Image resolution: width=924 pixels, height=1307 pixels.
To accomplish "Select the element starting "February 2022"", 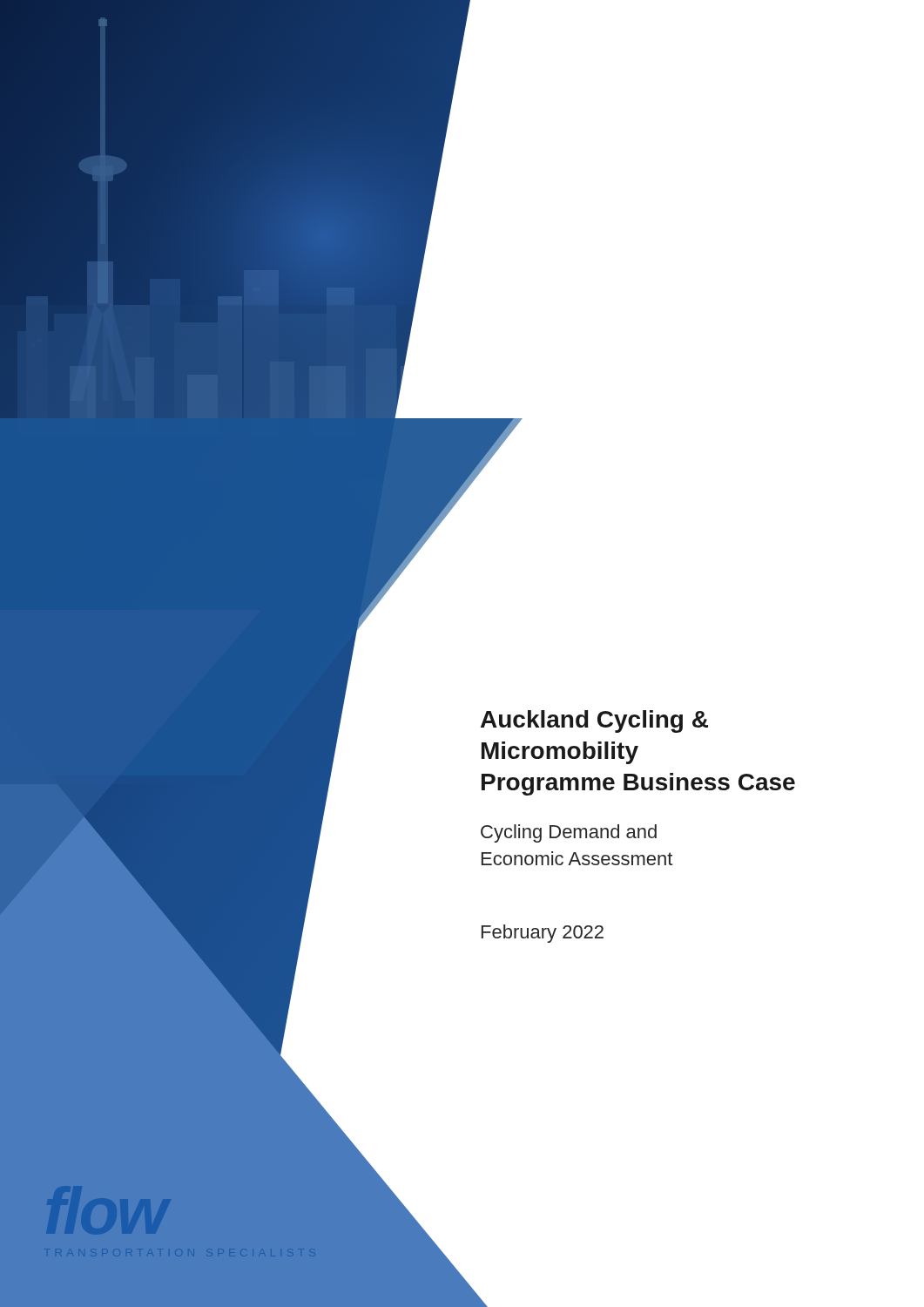I will coord(543,934).
